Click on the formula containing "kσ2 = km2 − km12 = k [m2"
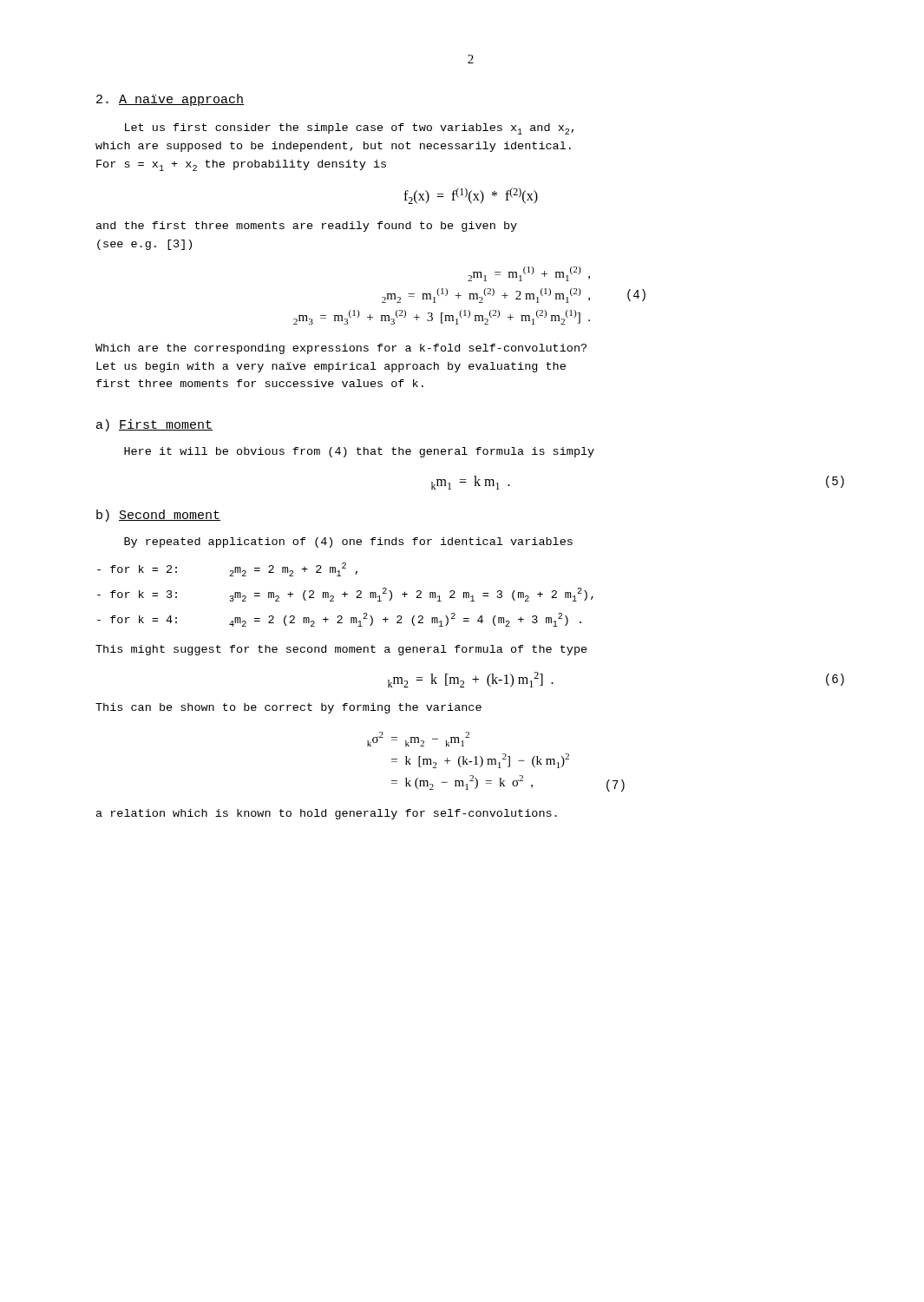The height and width of the screenshot is (1302, 924). [471, 761]
